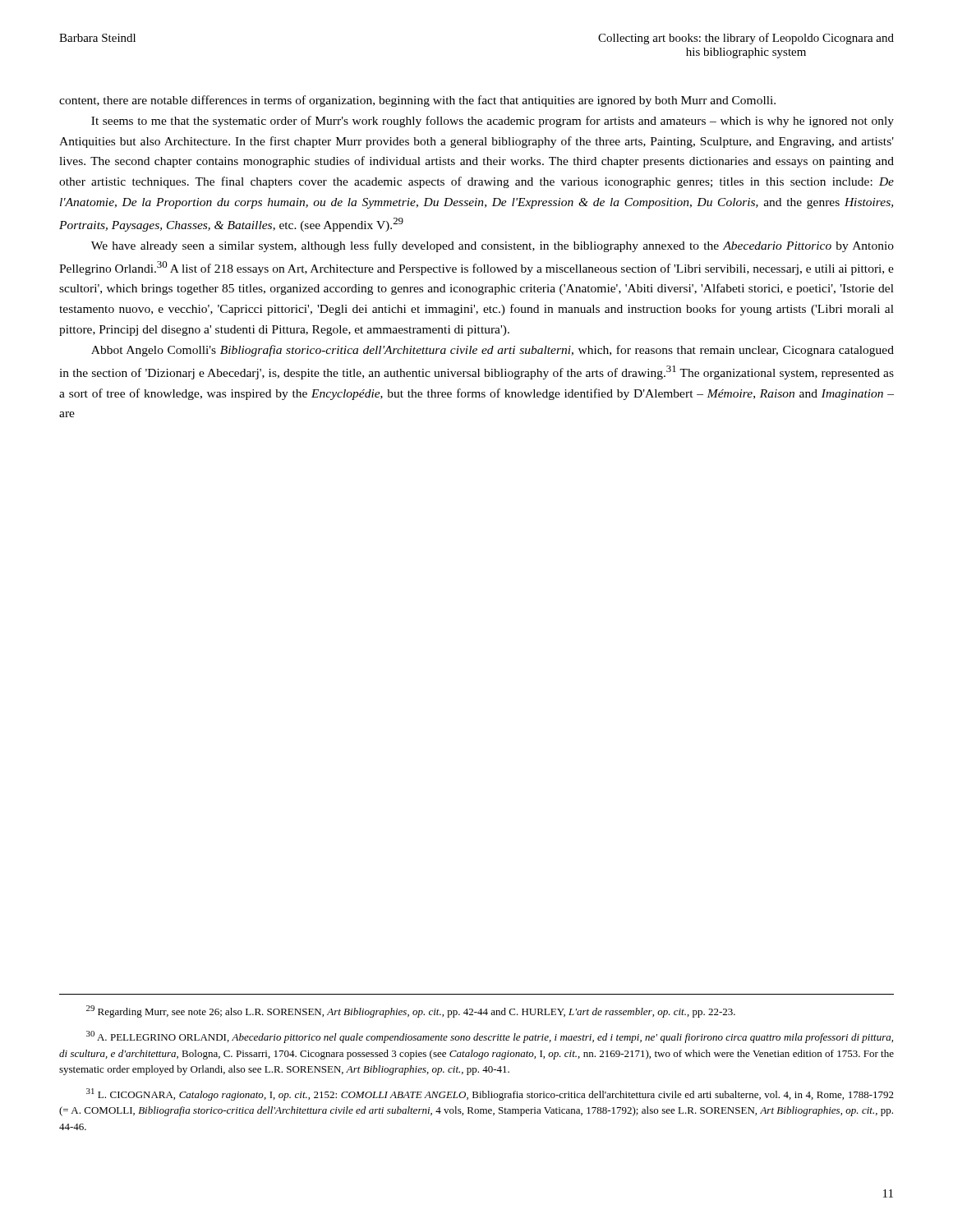Find the text block that says "content, there are"
The height and width of the screenshot is (1232, 953).
click(476, 257)
